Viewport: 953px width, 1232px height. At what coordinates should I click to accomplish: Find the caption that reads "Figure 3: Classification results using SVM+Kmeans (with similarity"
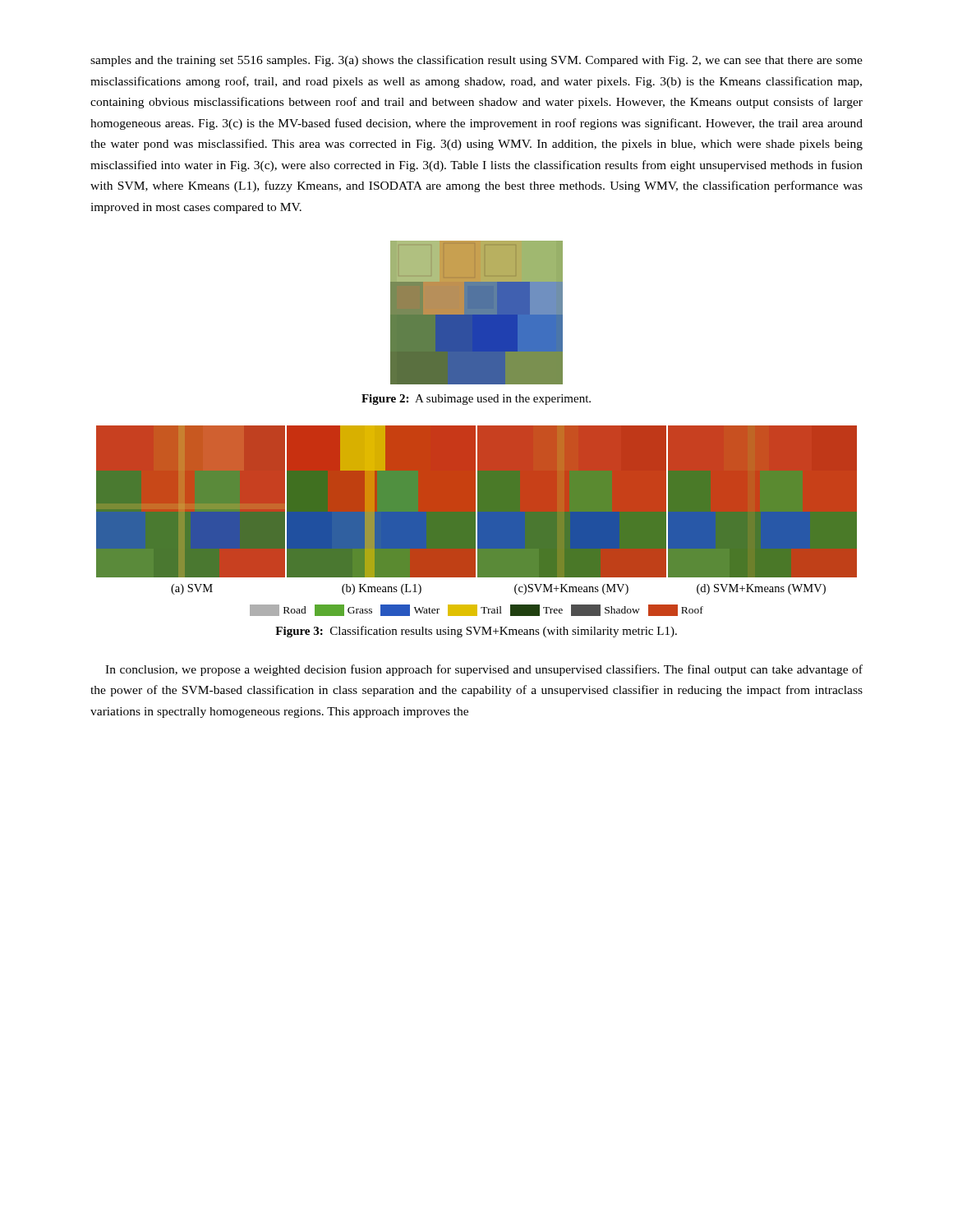point(476,631)
